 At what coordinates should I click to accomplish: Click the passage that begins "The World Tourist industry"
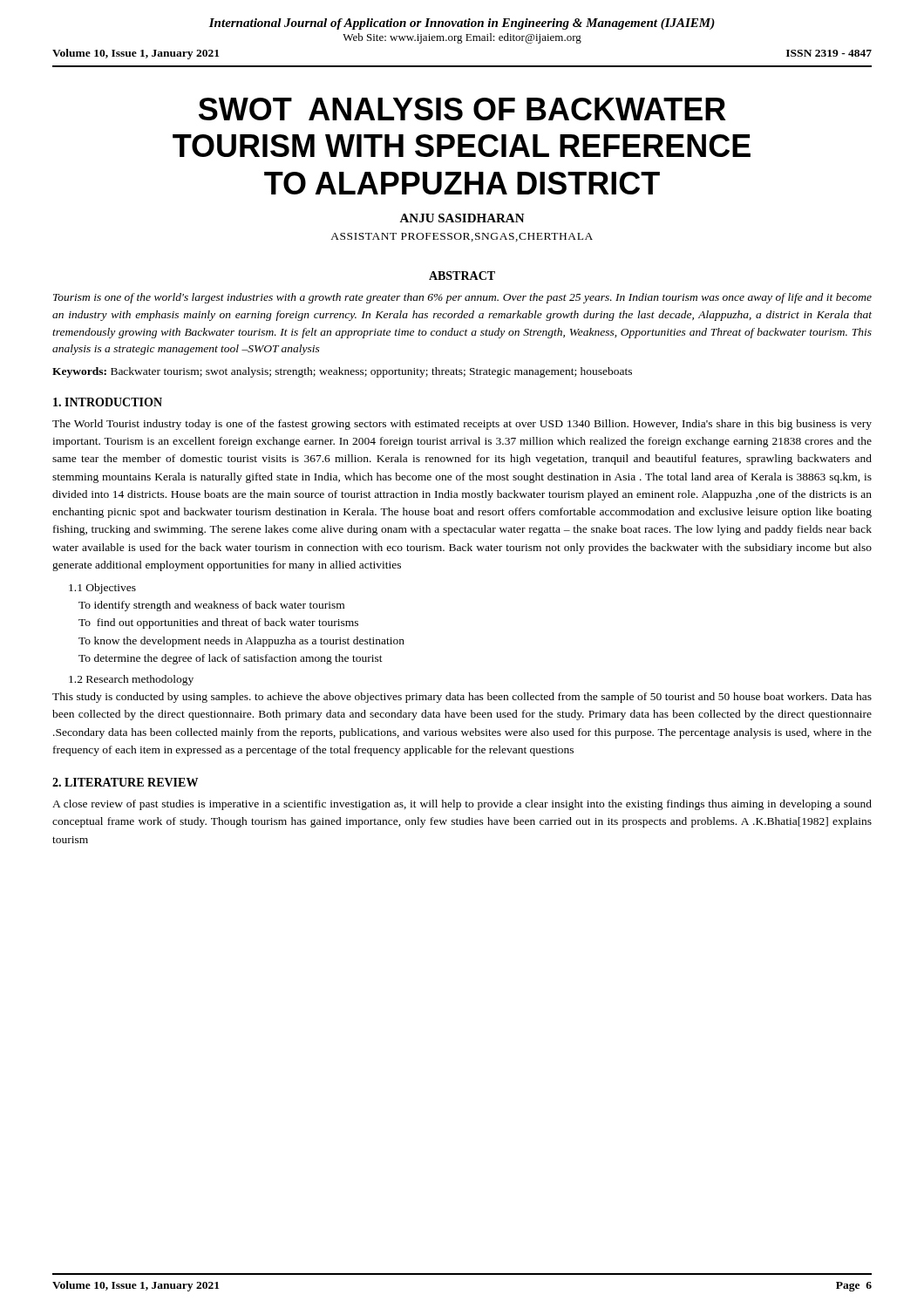click(x=462, y=494)
